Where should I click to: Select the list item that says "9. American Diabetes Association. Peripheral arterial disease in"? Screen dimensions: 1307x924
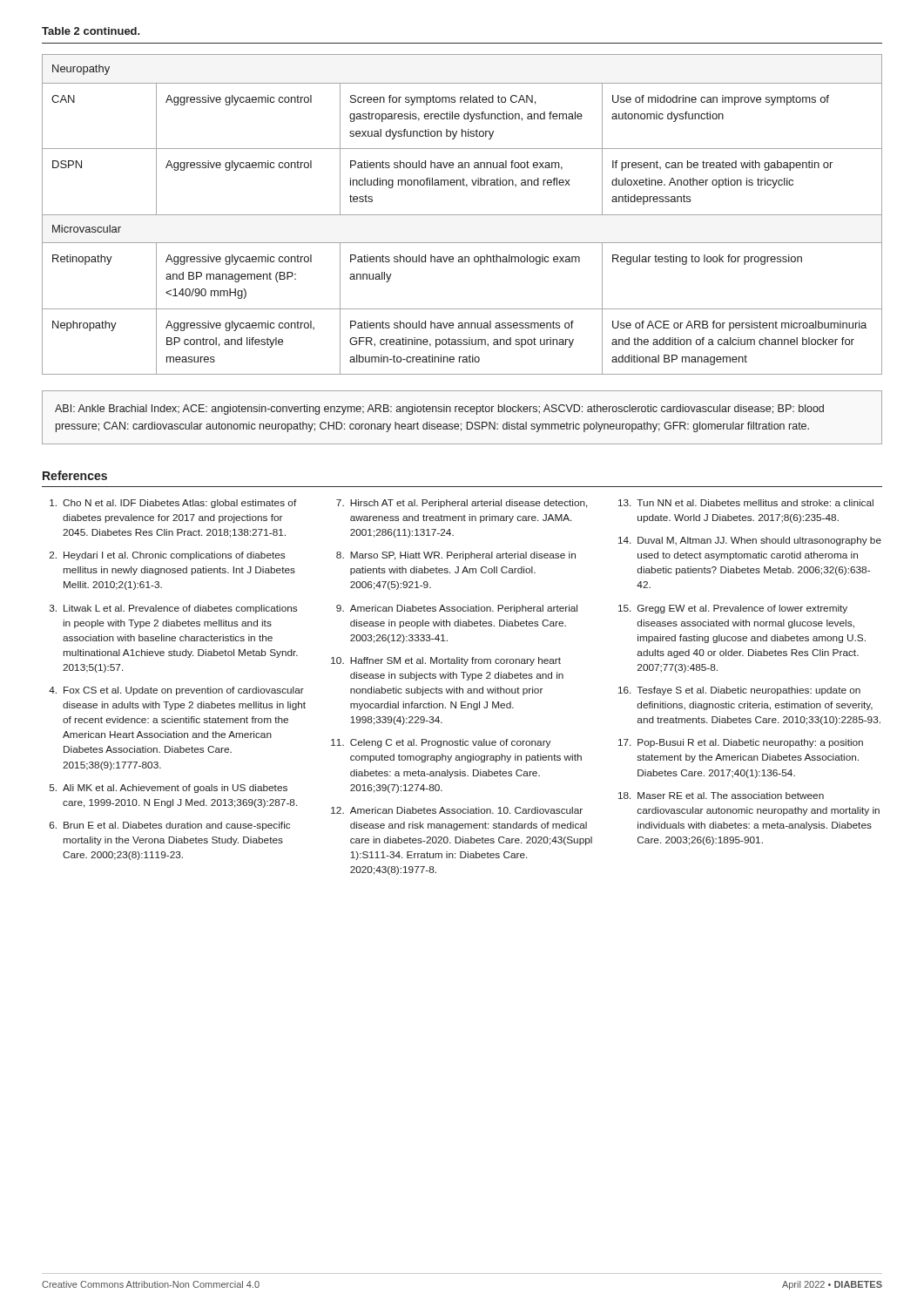click(462, 623)
